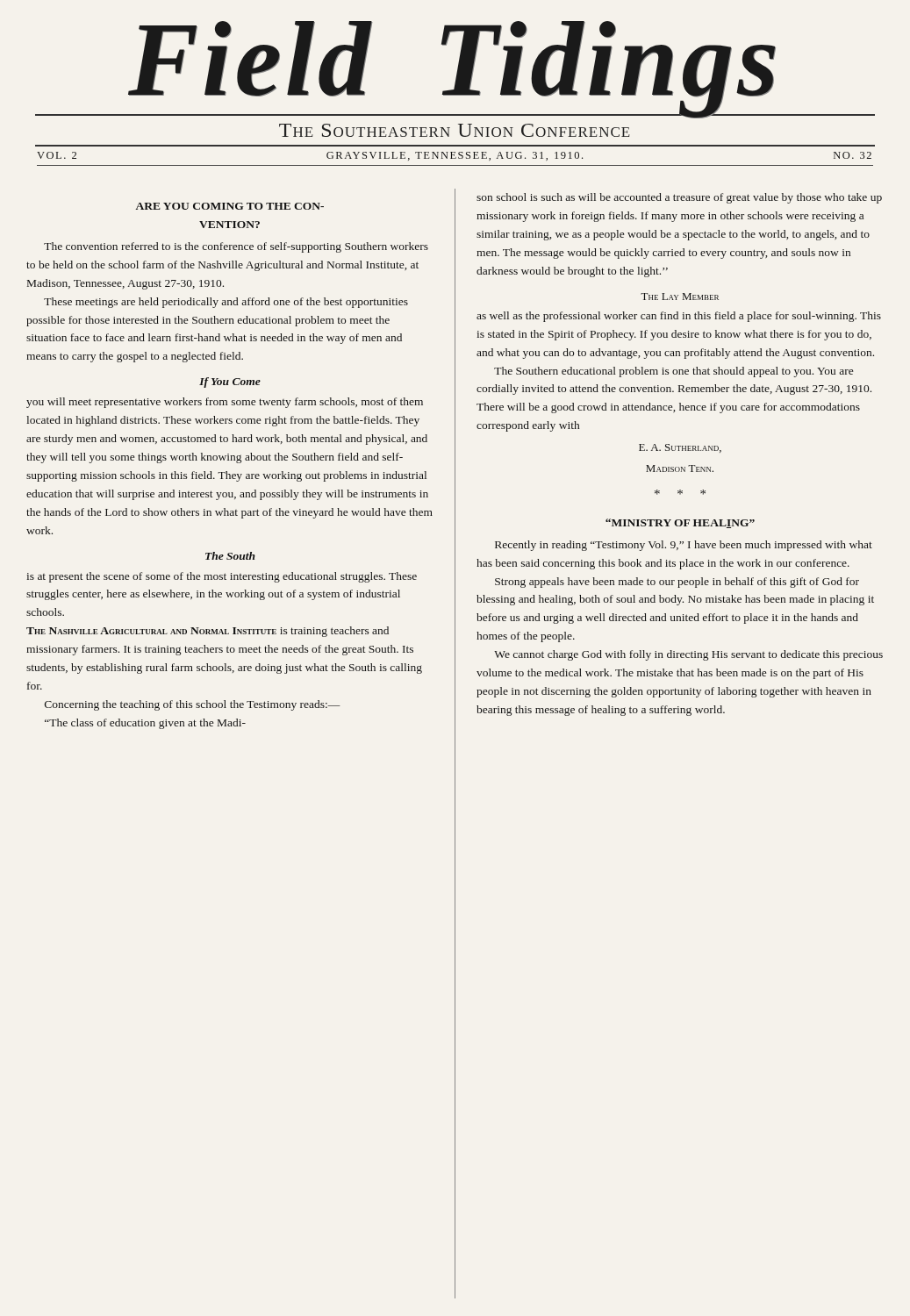Locate the text block containing "E. A. Sutherland,"

pos(680,458)
